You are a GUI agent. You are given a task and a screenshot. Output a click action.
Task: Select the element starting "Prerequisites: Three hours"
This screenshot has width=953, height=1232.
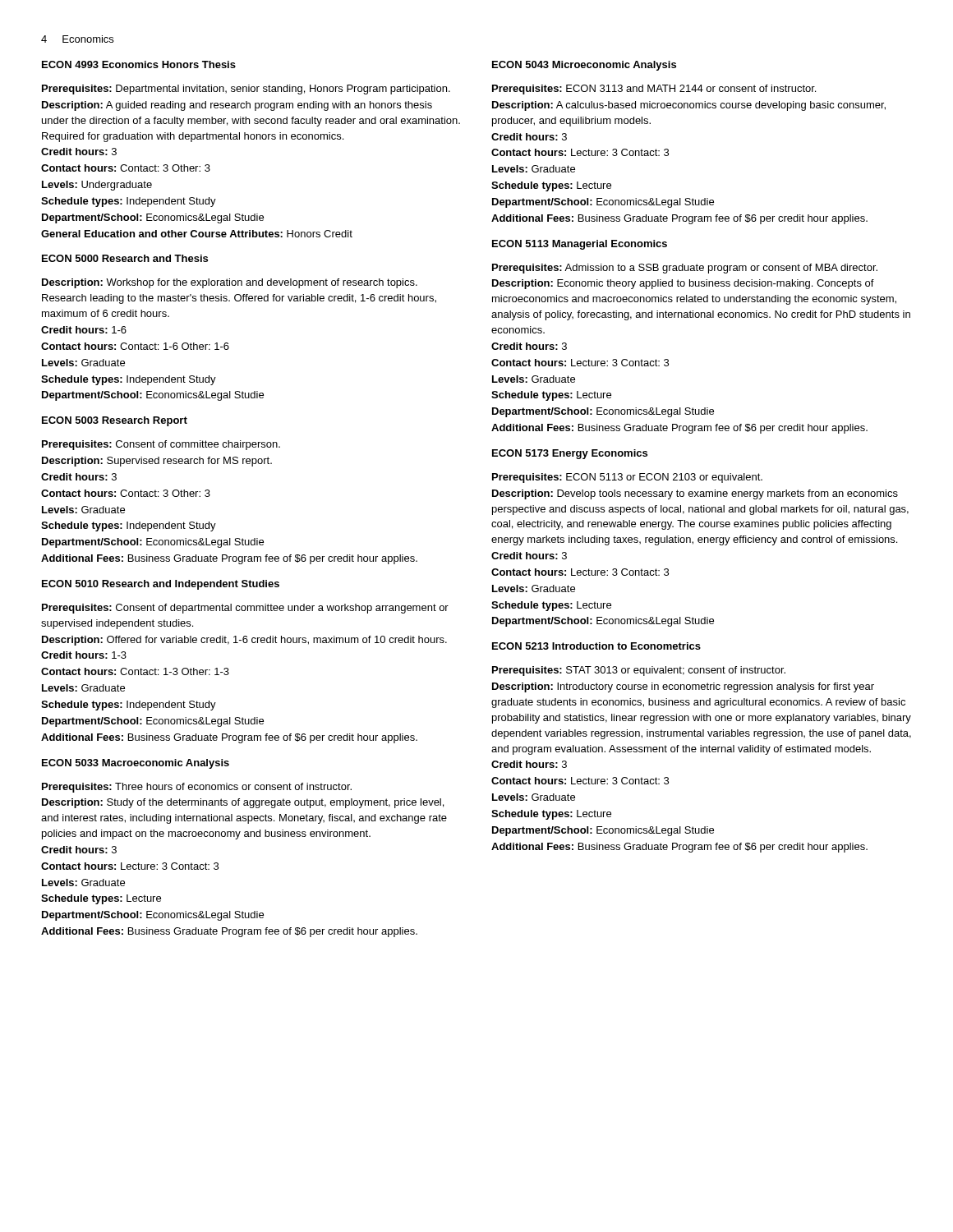pyautogui.click(x=197, y=788)
